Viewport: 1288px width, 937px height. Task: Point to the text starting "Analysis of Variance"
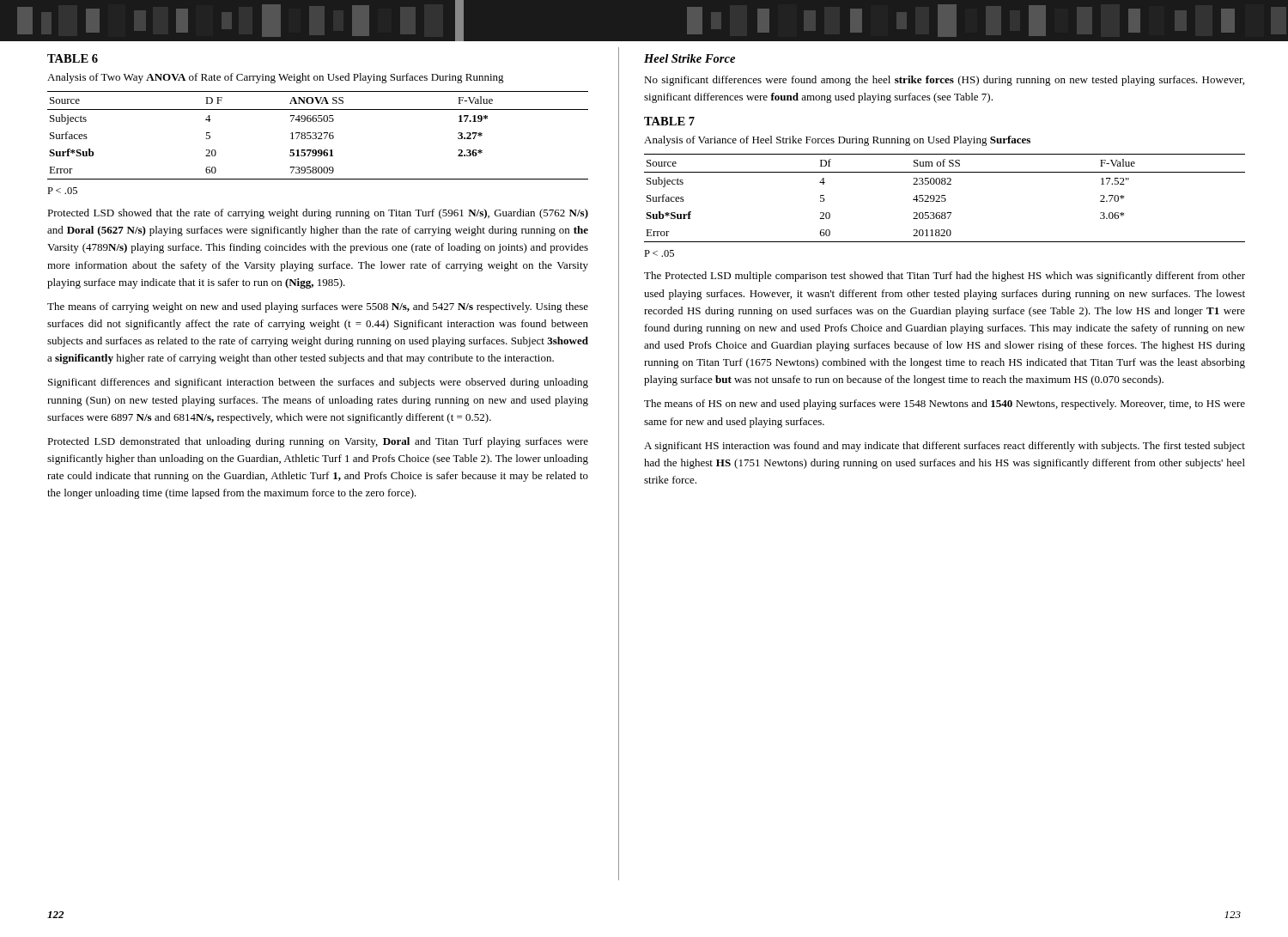click(837, 140)
